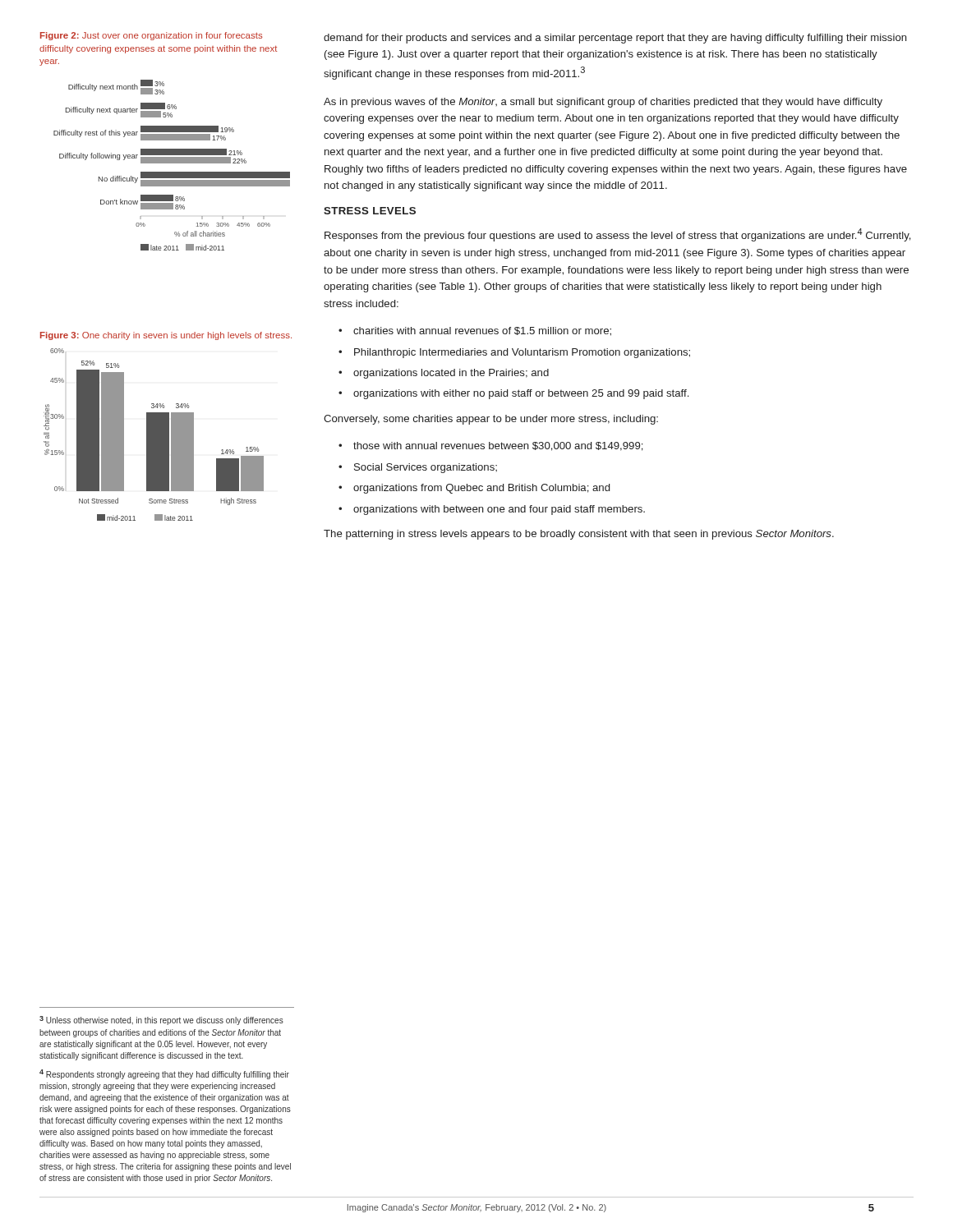The image size is (953, 1232).
Task: Where is the passage that starts "demand for their products and services"?
Action: [619, 112]
